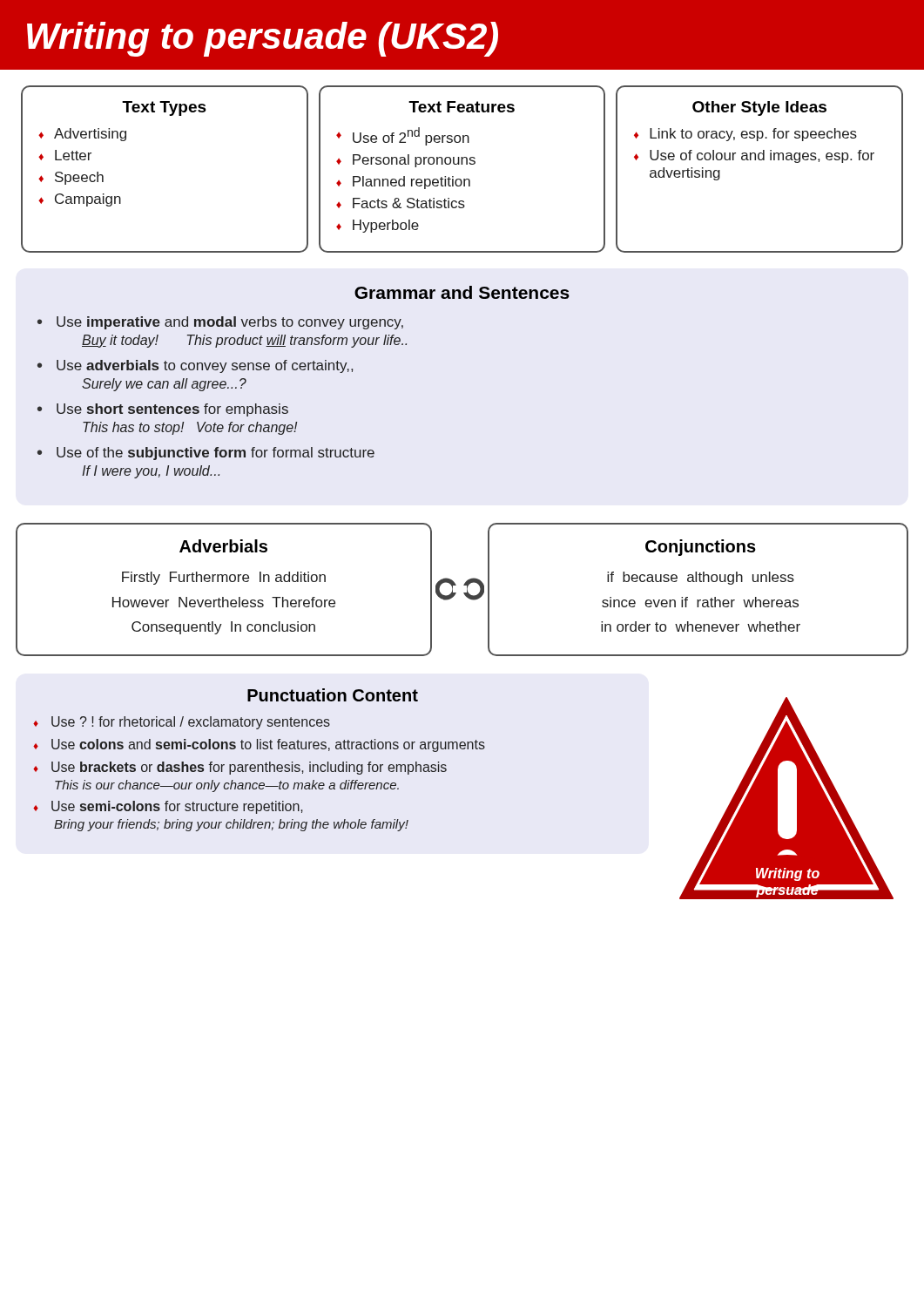Locate the list item containing "Use ? ! for rhetorical"
Viewport: 924px width, 1307px height.
click(x=190, y=722)
